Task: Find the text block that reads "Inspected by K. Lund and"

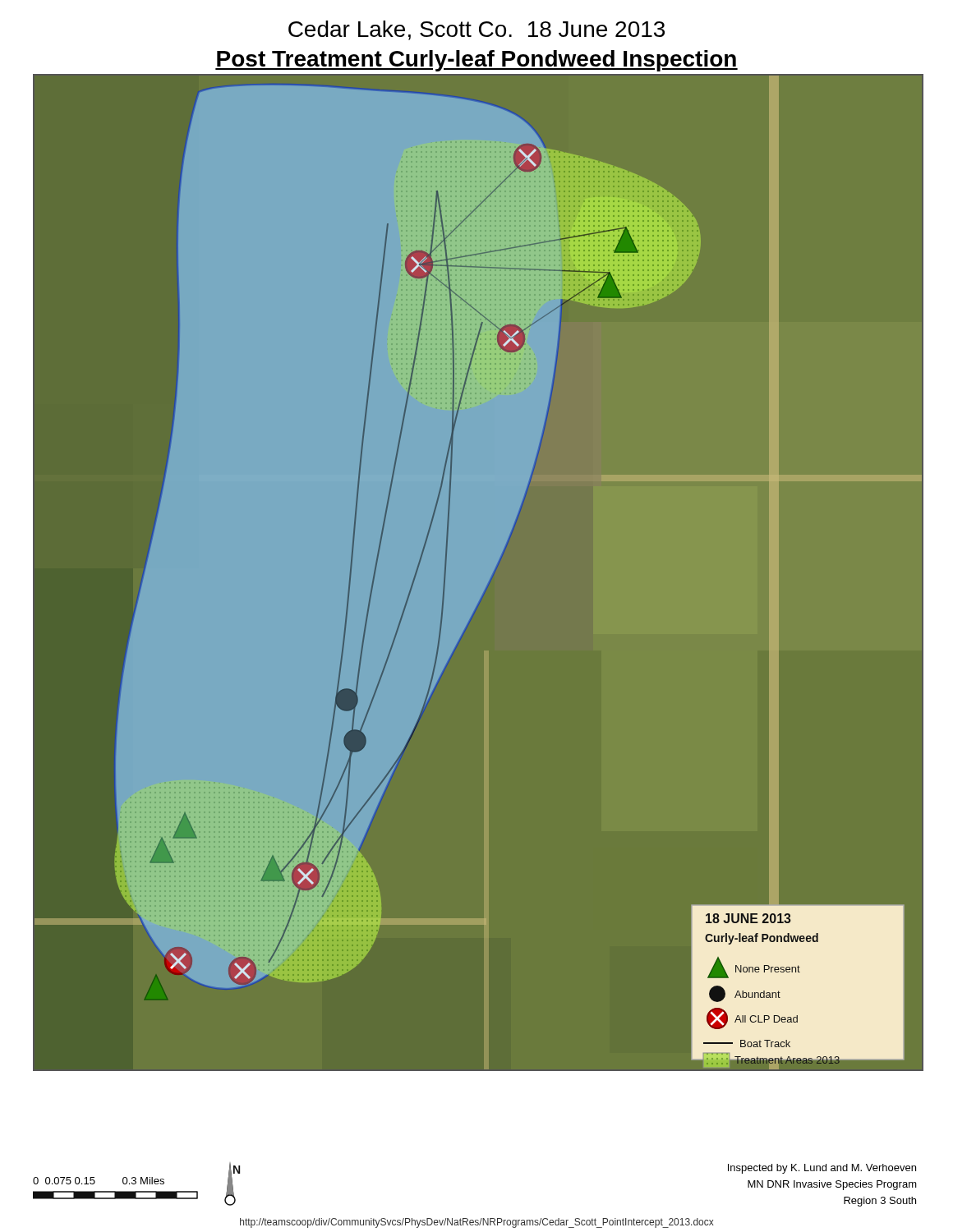Action: click(822, 1184)
